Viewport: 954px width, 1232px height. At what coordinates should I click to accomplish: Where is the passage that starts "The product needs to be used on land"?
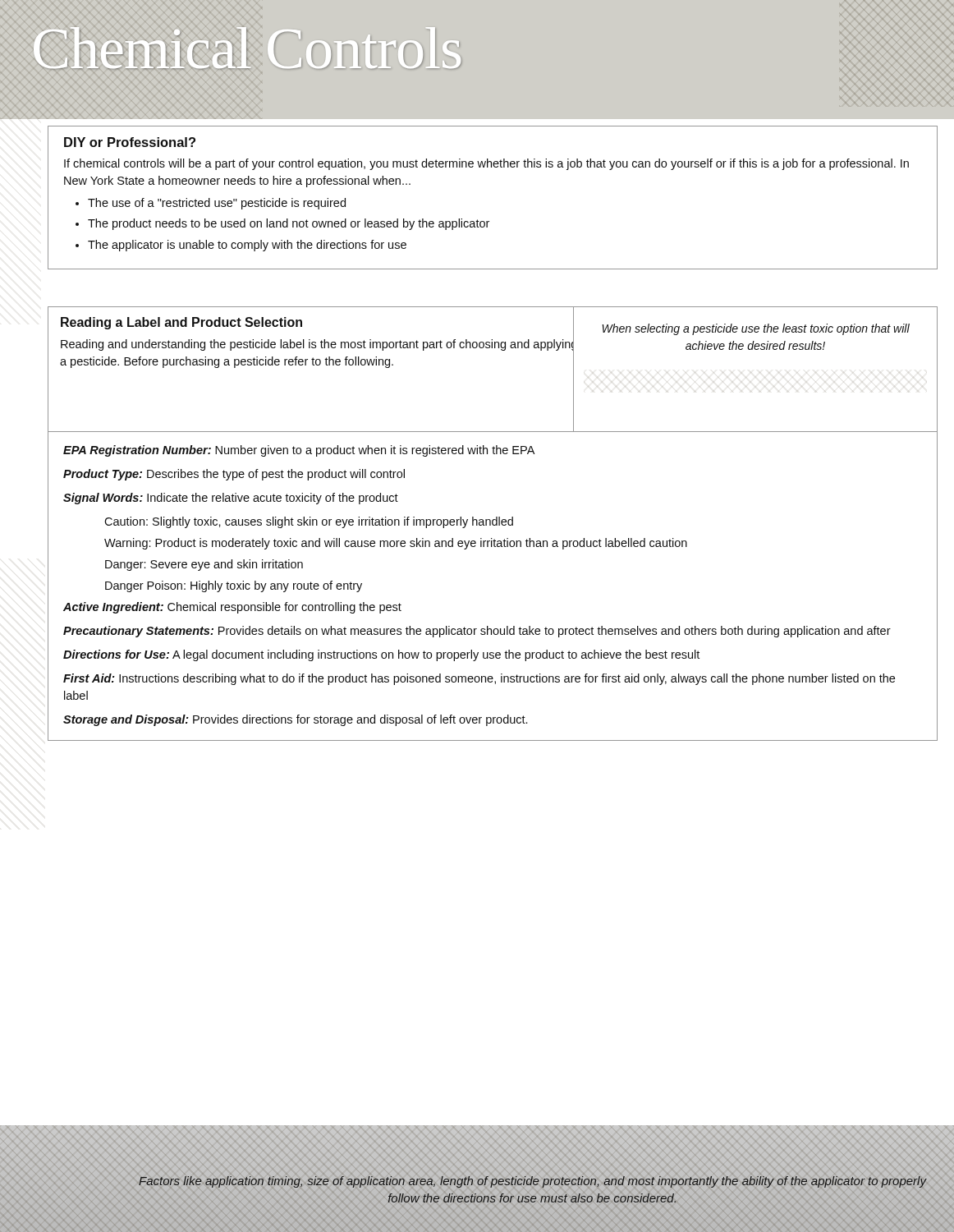pos(289,224)
